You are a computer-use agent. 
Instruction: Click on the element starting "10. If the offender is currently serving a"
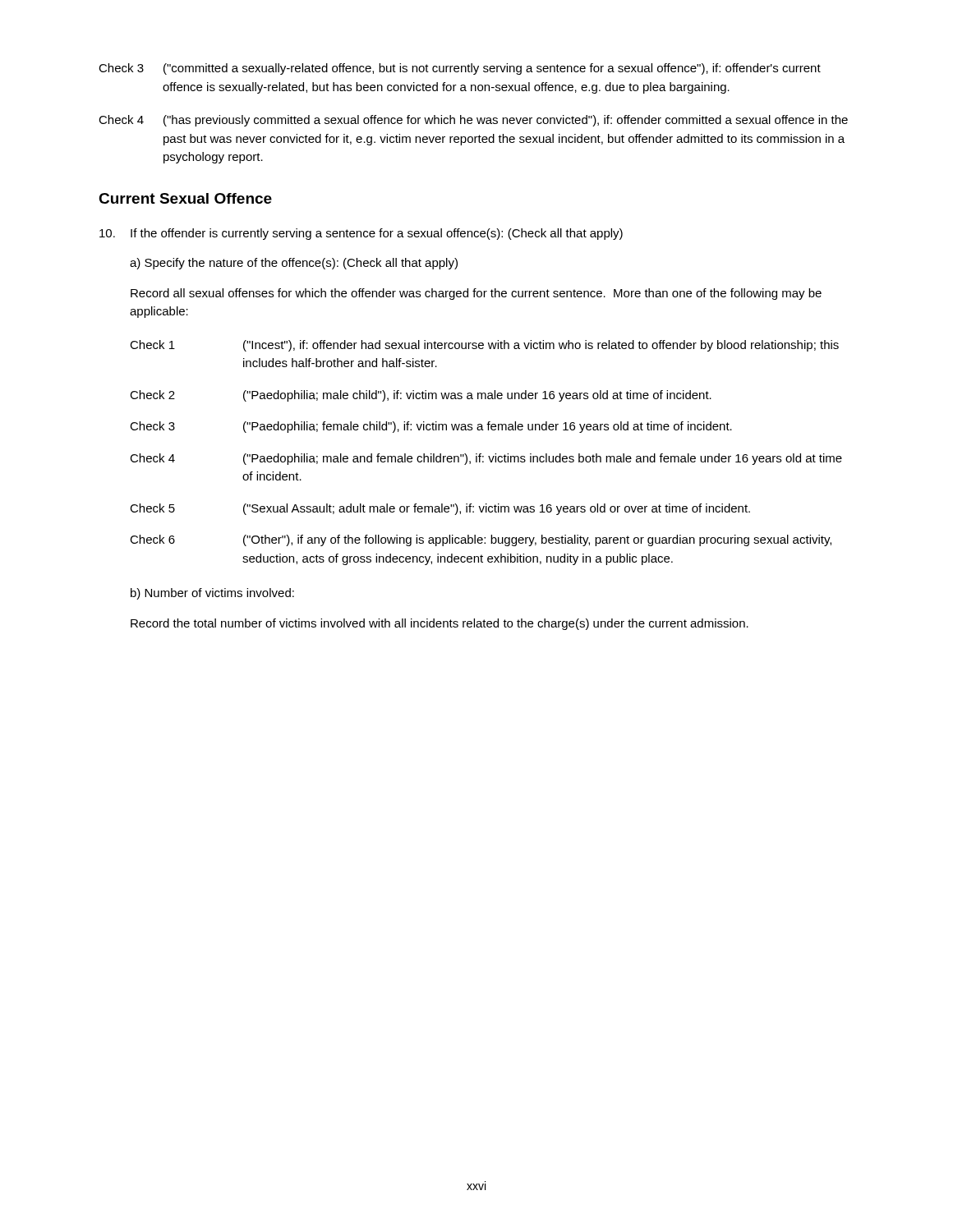pyautogui.click(x=476, y=233)
